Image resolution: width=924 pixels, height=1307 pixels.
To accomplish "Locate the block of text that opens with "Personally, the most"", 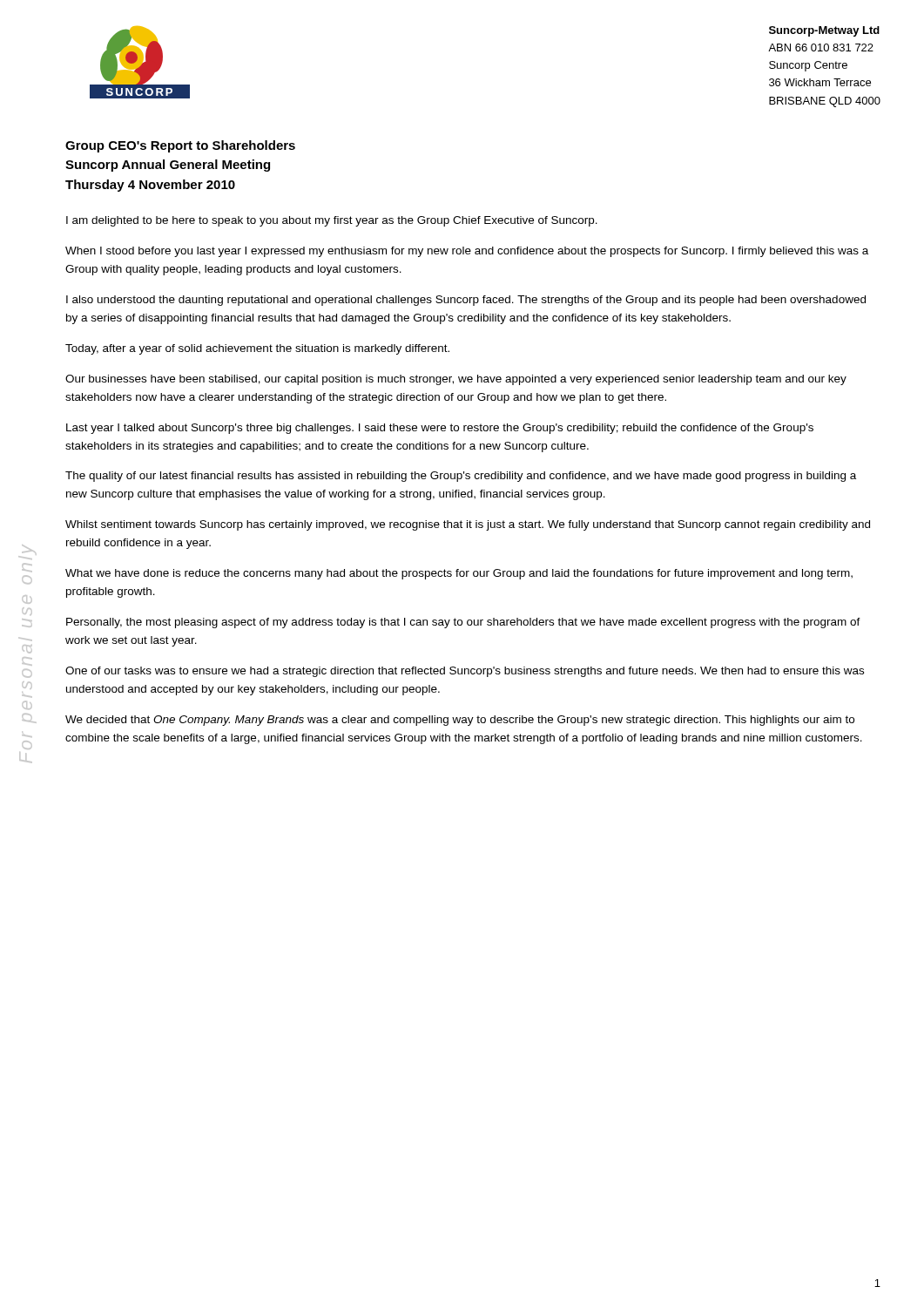I will click(x=463, y=631).
